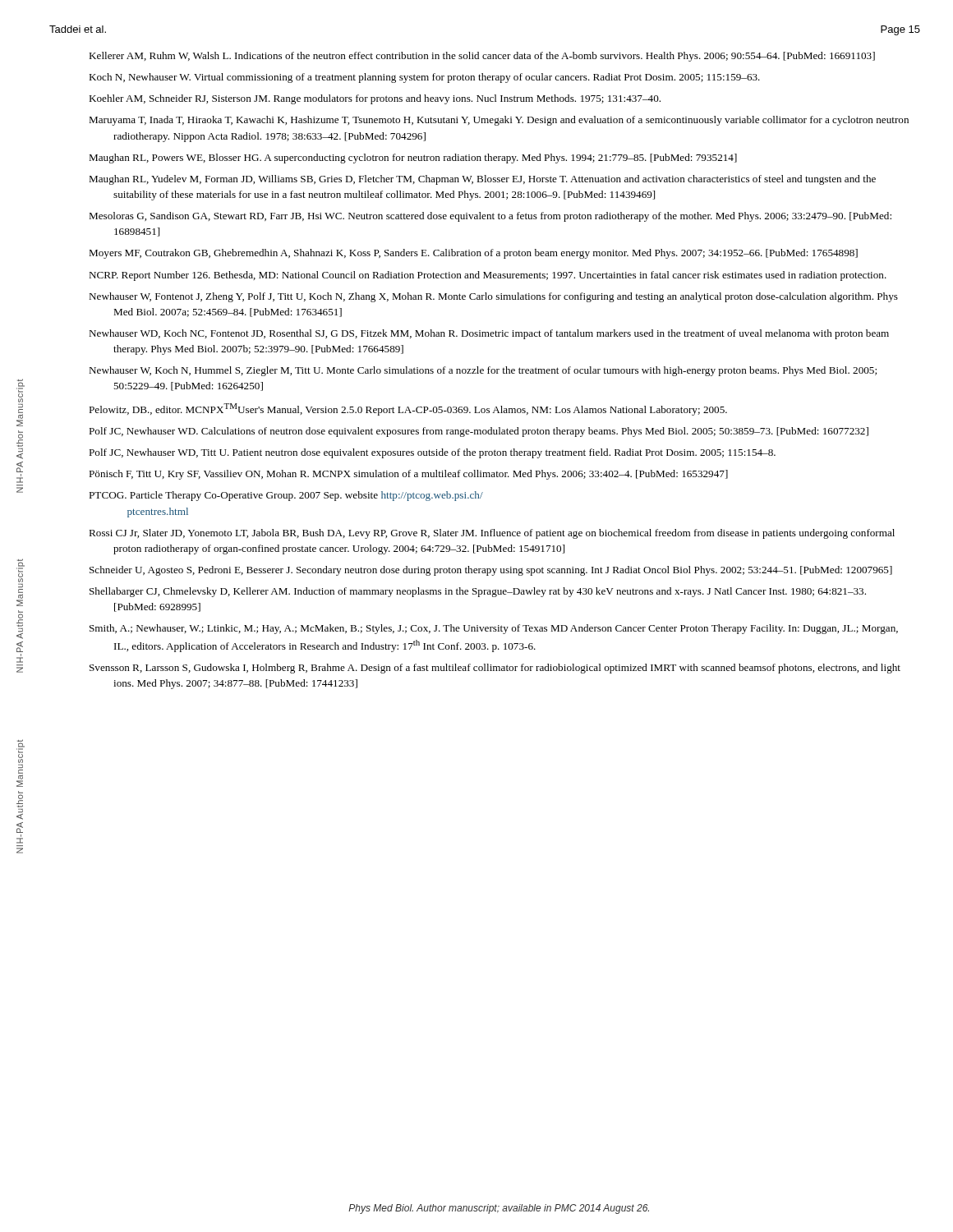The height and width of the screenshot is (1232, 953).
Task: Select the block starting "Maughan RL, Powers WE, Blosser HG. A superconducting"
Action: click(413, 157)
